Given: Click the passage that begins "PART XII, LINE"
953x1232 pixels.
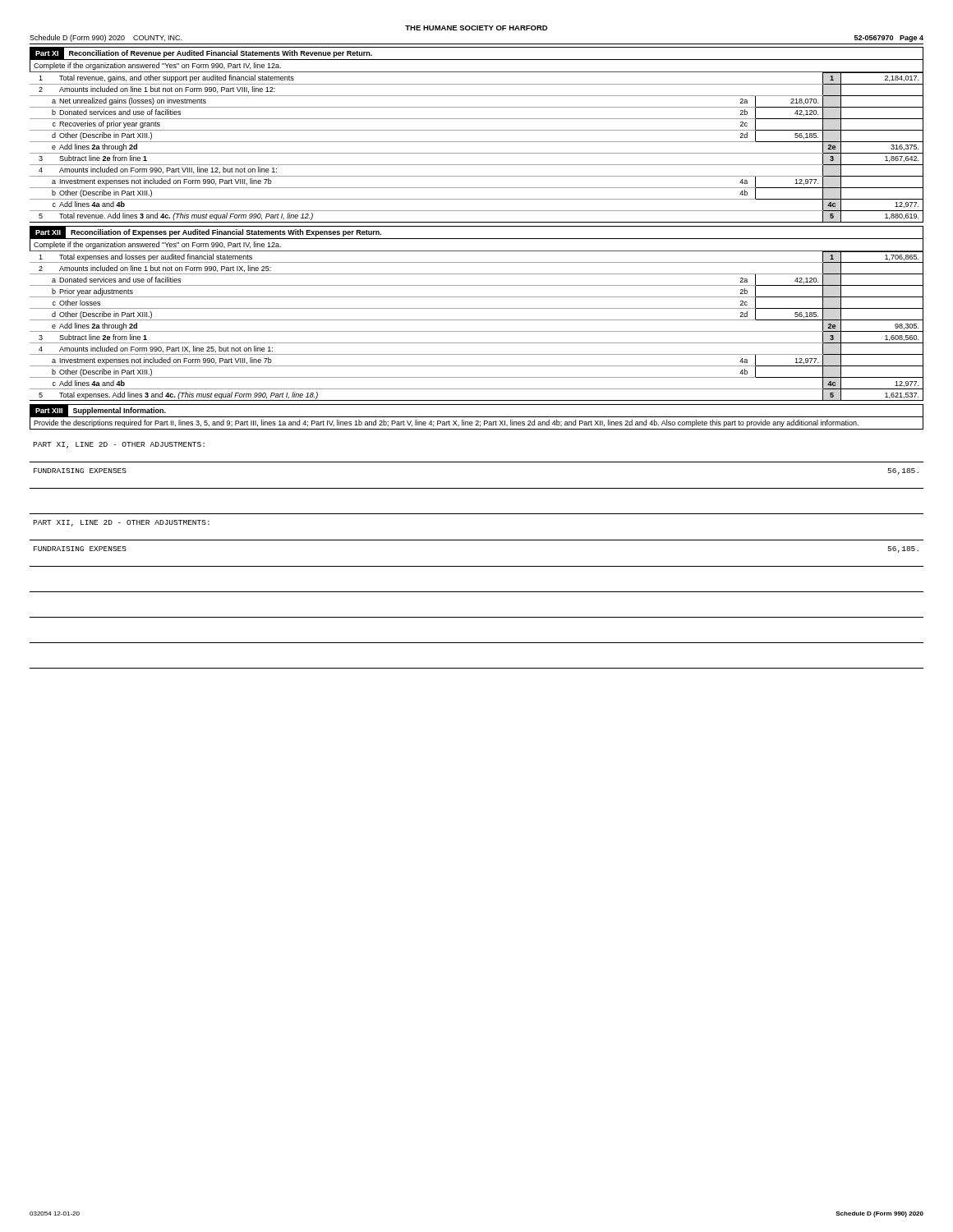Looking at the screenshot, I should coord(122,523).
